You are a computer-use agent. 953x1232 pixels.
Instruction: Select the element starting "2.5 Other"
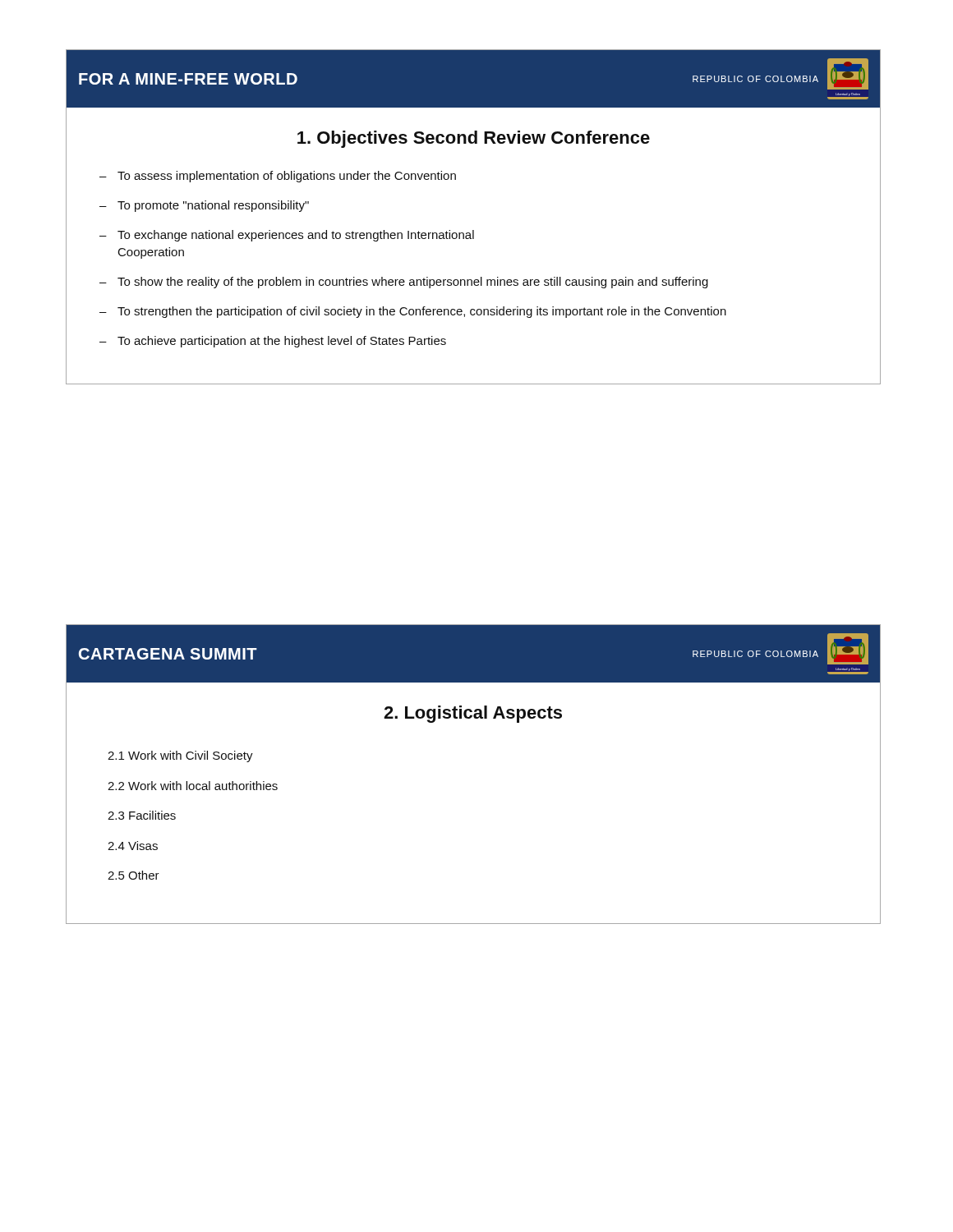click(x=133, y=875)
